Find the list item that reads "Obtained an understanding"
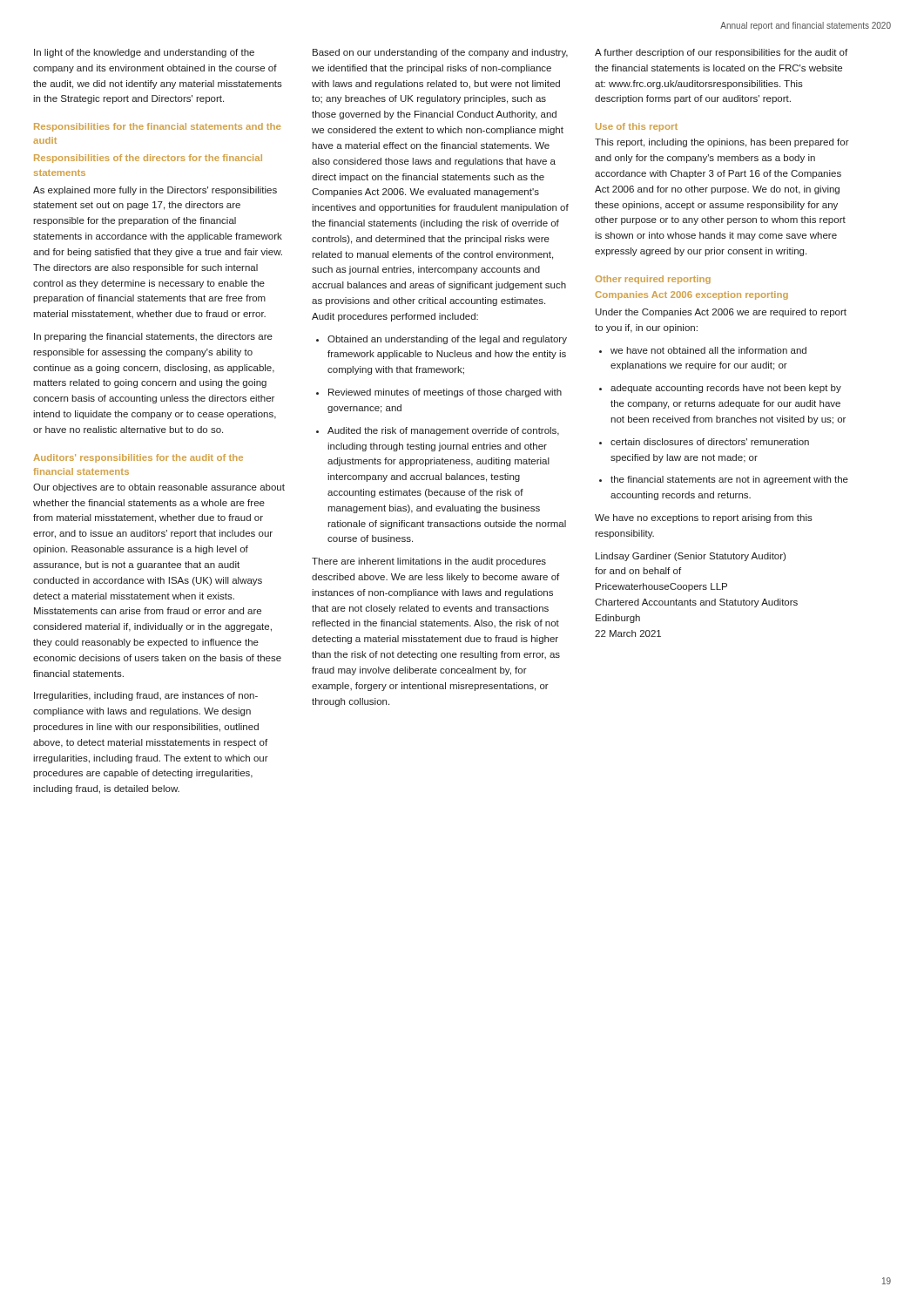924x1307 pixels. [x=440, y=355]
